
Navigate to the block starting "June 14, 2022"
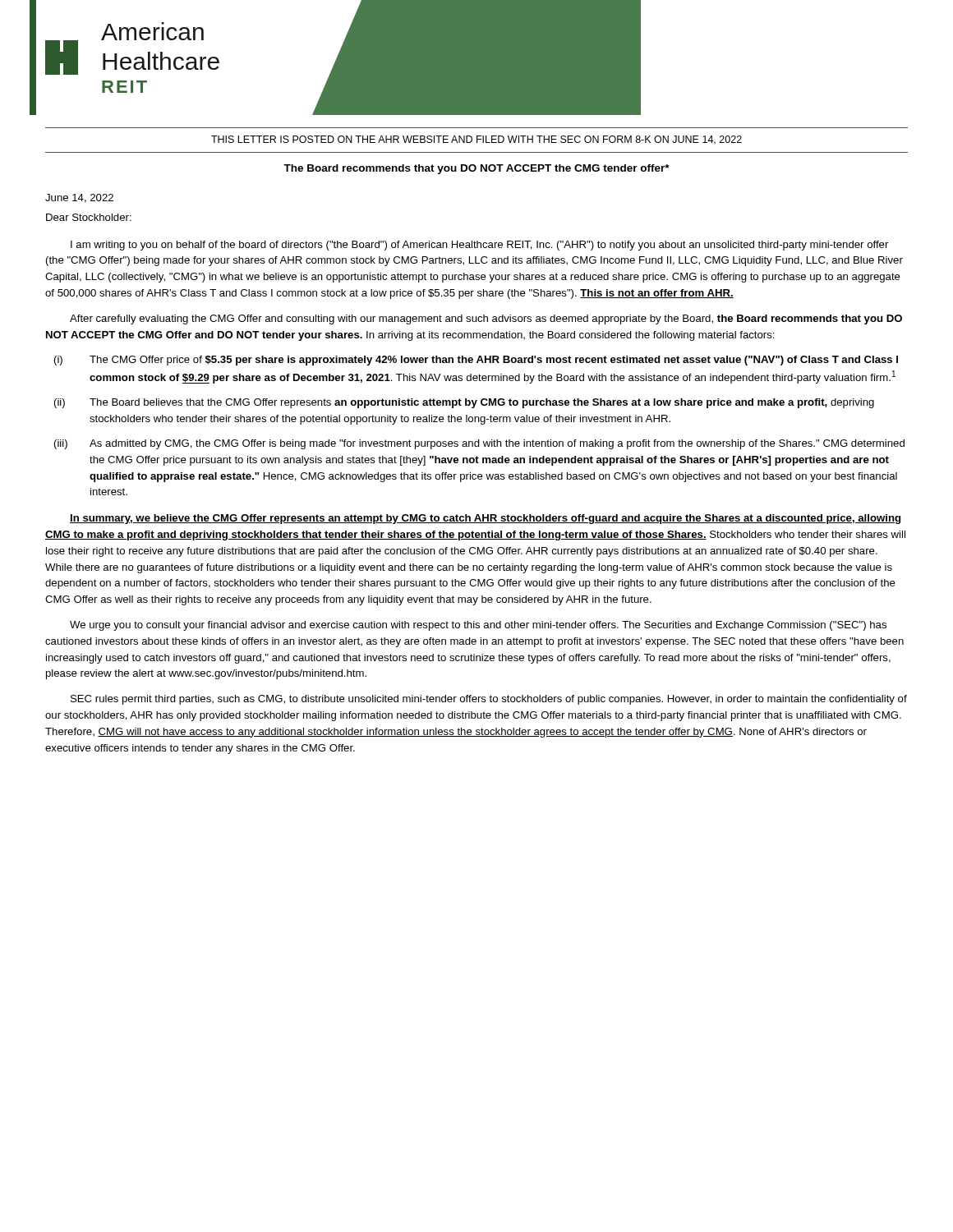coord(80,197)
